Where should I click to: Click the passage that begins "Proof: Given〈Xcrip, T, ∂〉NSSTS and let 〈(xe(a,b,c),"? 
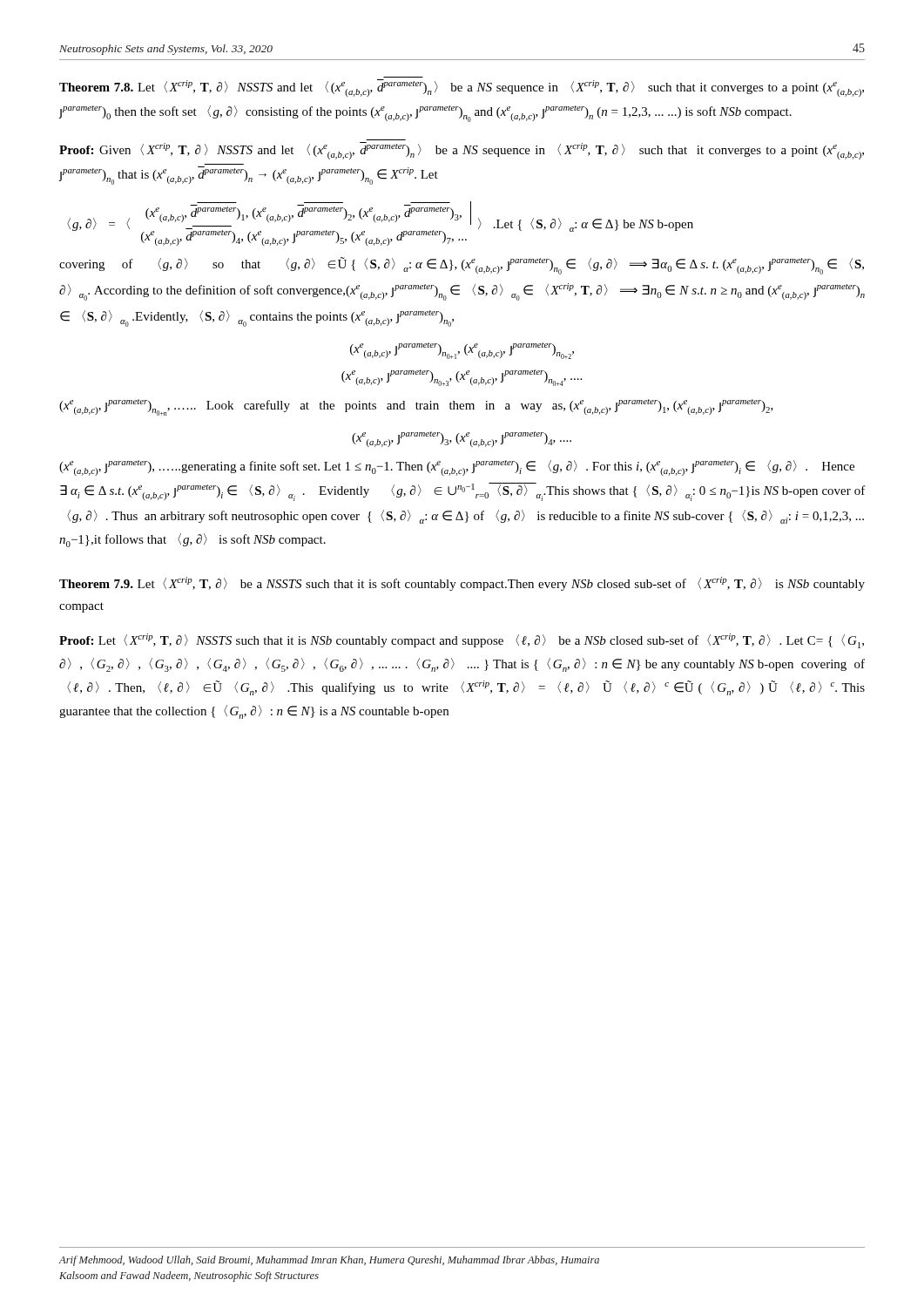[x=462, y=163]
